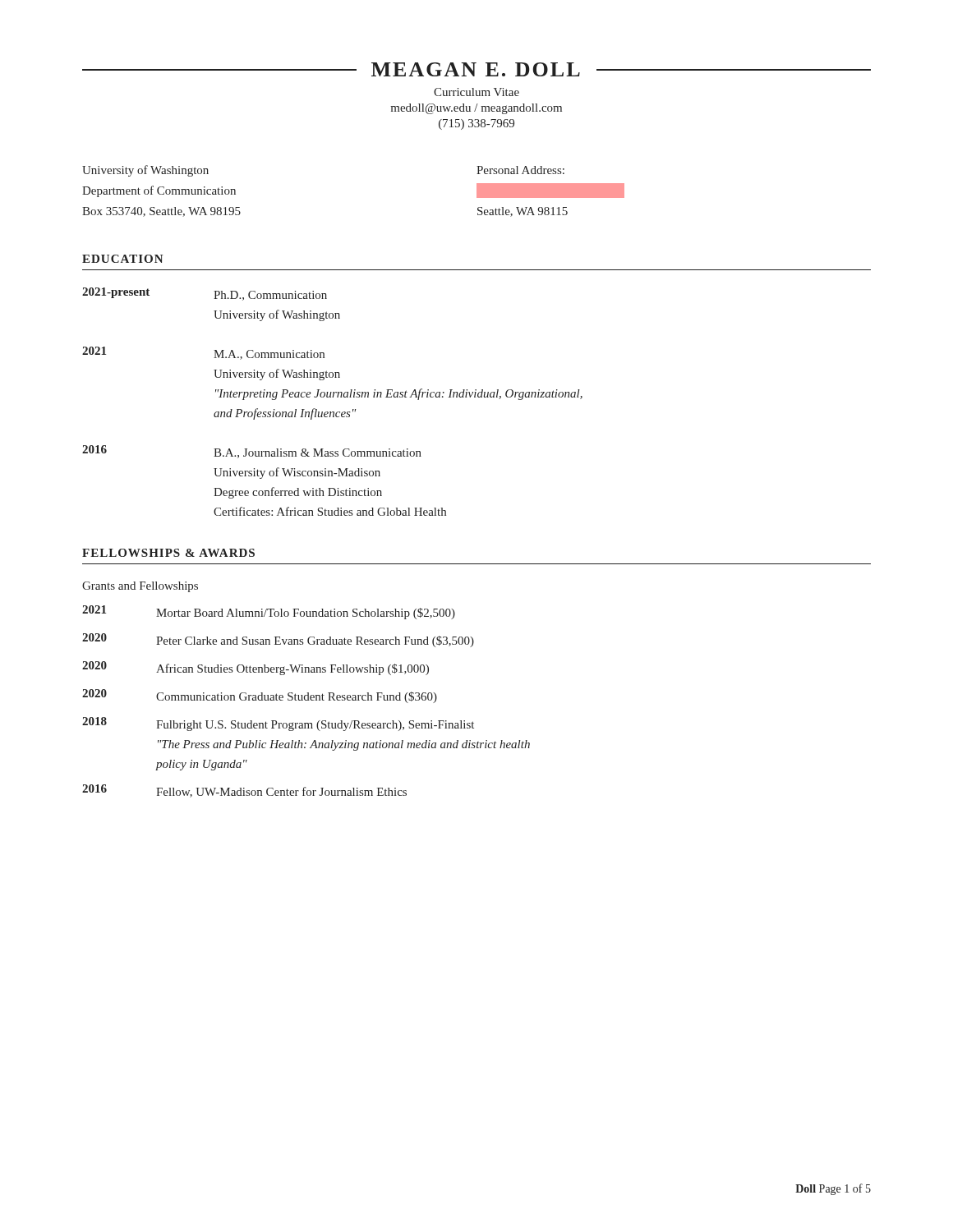953x1232 pixels.
Task: Select the text starting "Curriculum Vitae medoll@uw.edu / meagandoll.com (715)"
Action: pyautogui.click(x=476, y=108)
